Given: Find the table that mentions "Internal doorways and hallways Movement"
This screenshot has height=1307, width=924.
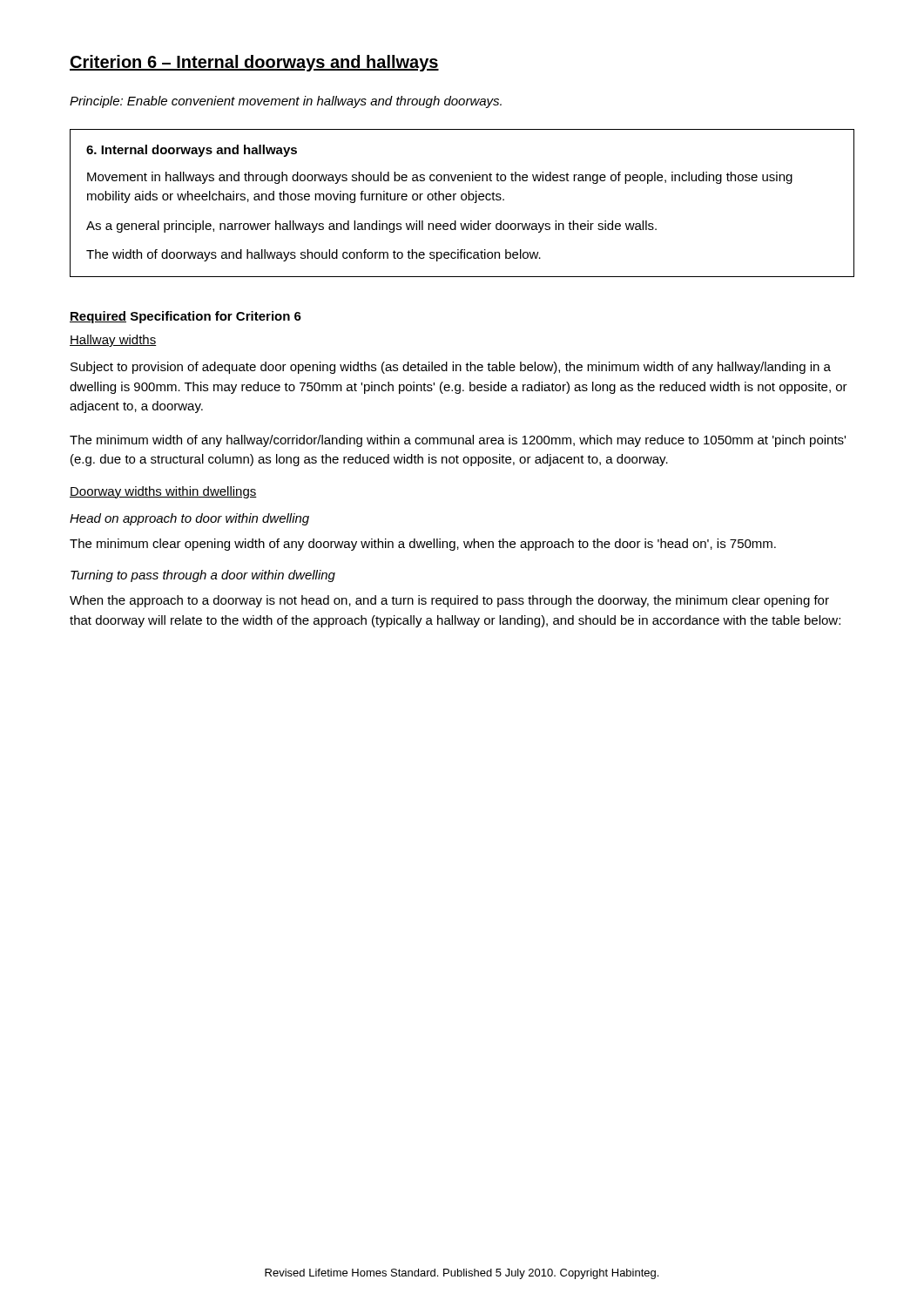Looking at the screenshot, I should point(462,203).
